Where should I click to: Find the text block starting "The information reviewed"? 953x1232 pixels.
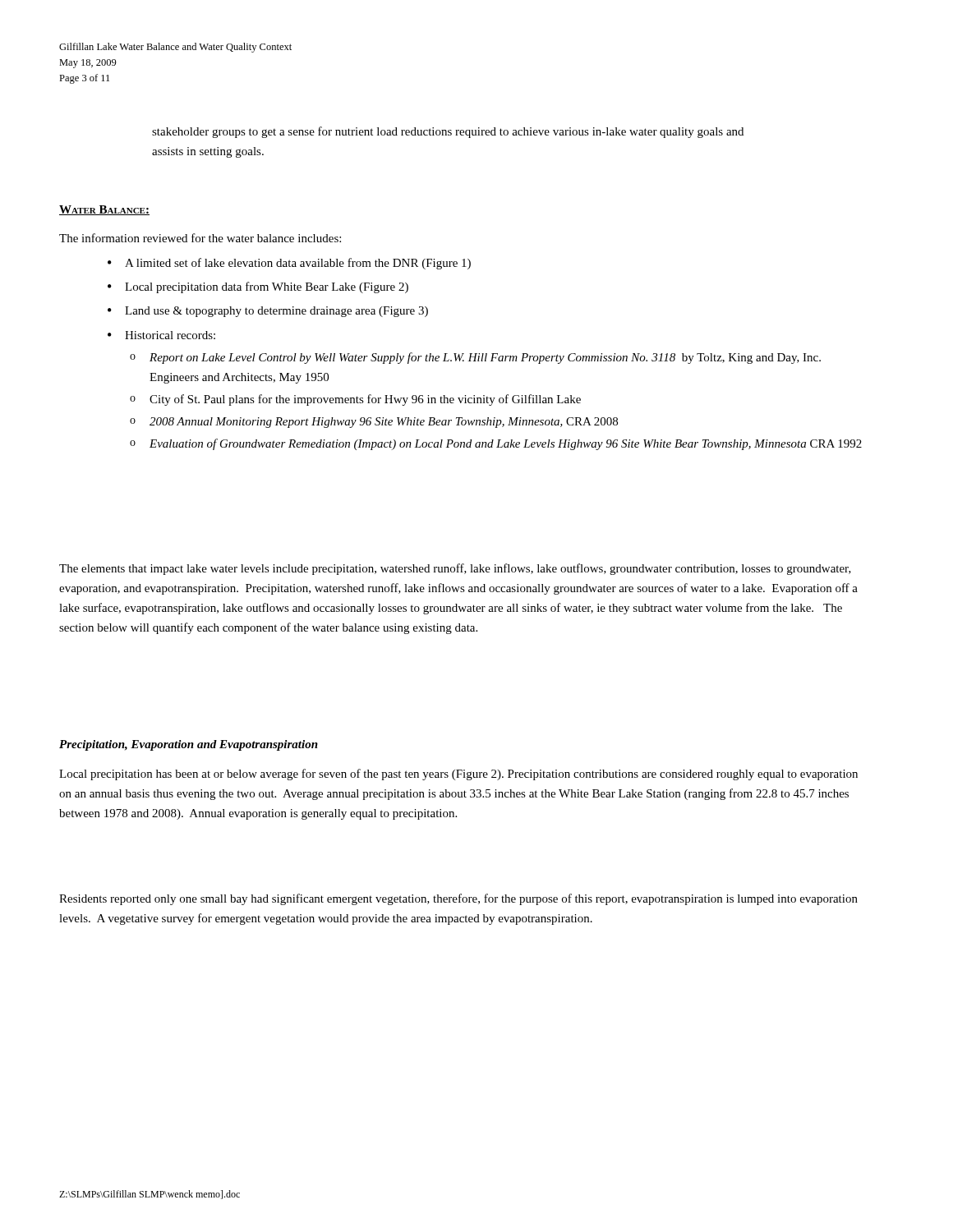tap(201, 238)
